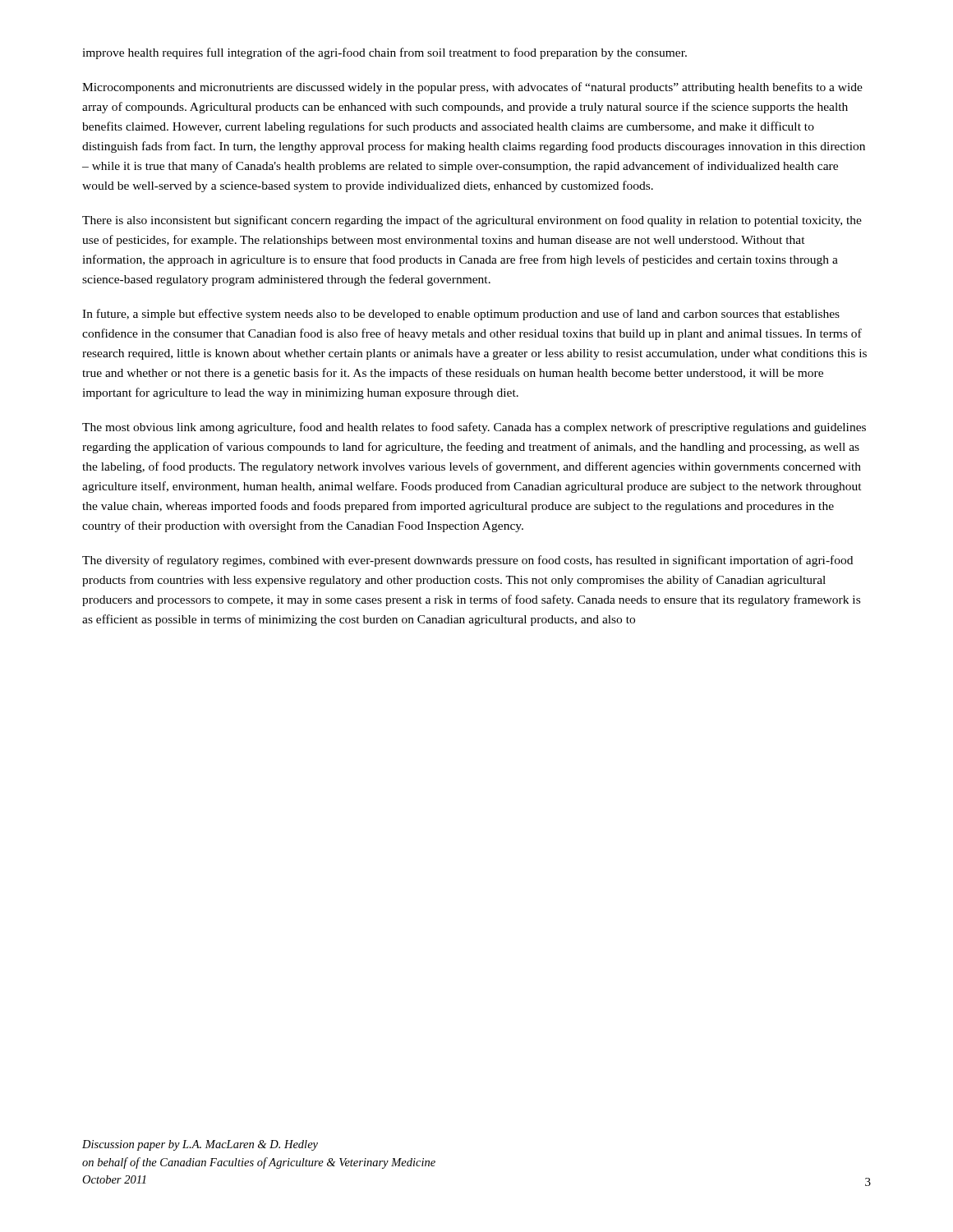Click on the text block containing "The diversity of regulatory regimes,"
Viewport: 953px width, 1232px height.
[471, 590]
